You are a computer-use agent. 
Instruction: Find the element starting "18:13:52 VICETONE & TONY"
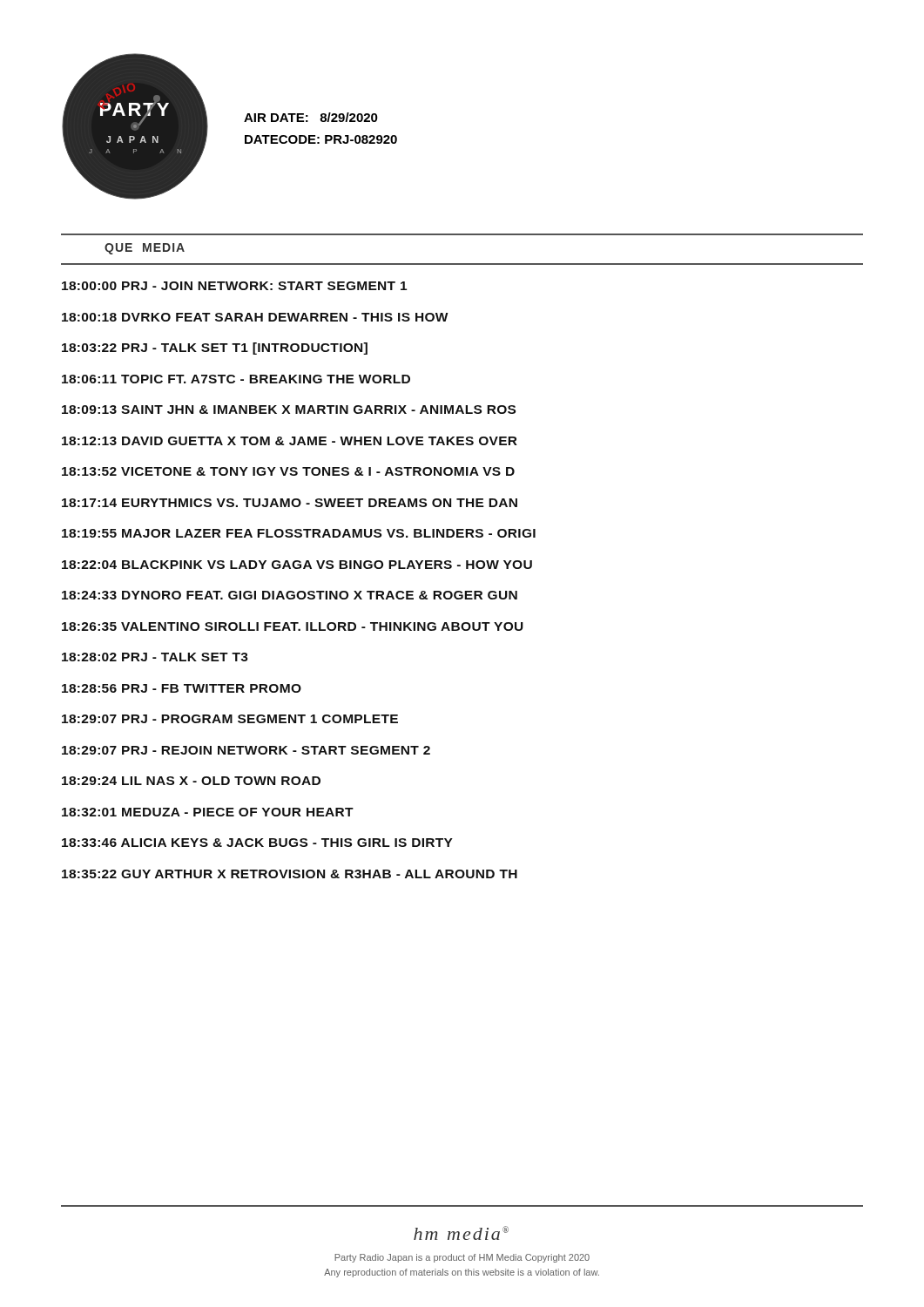coord(288,471)
